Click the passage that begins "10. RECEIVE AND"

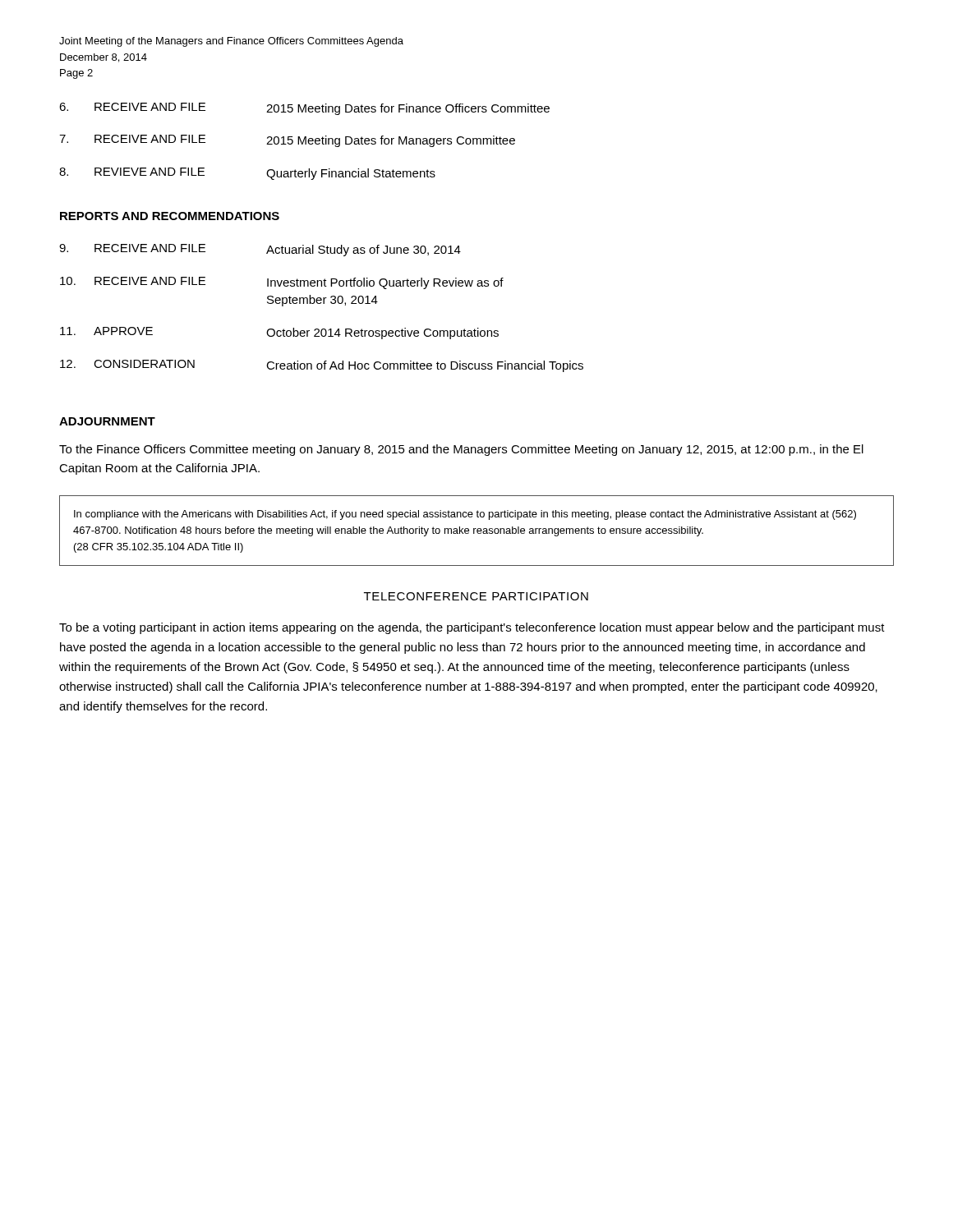[476, 291]
